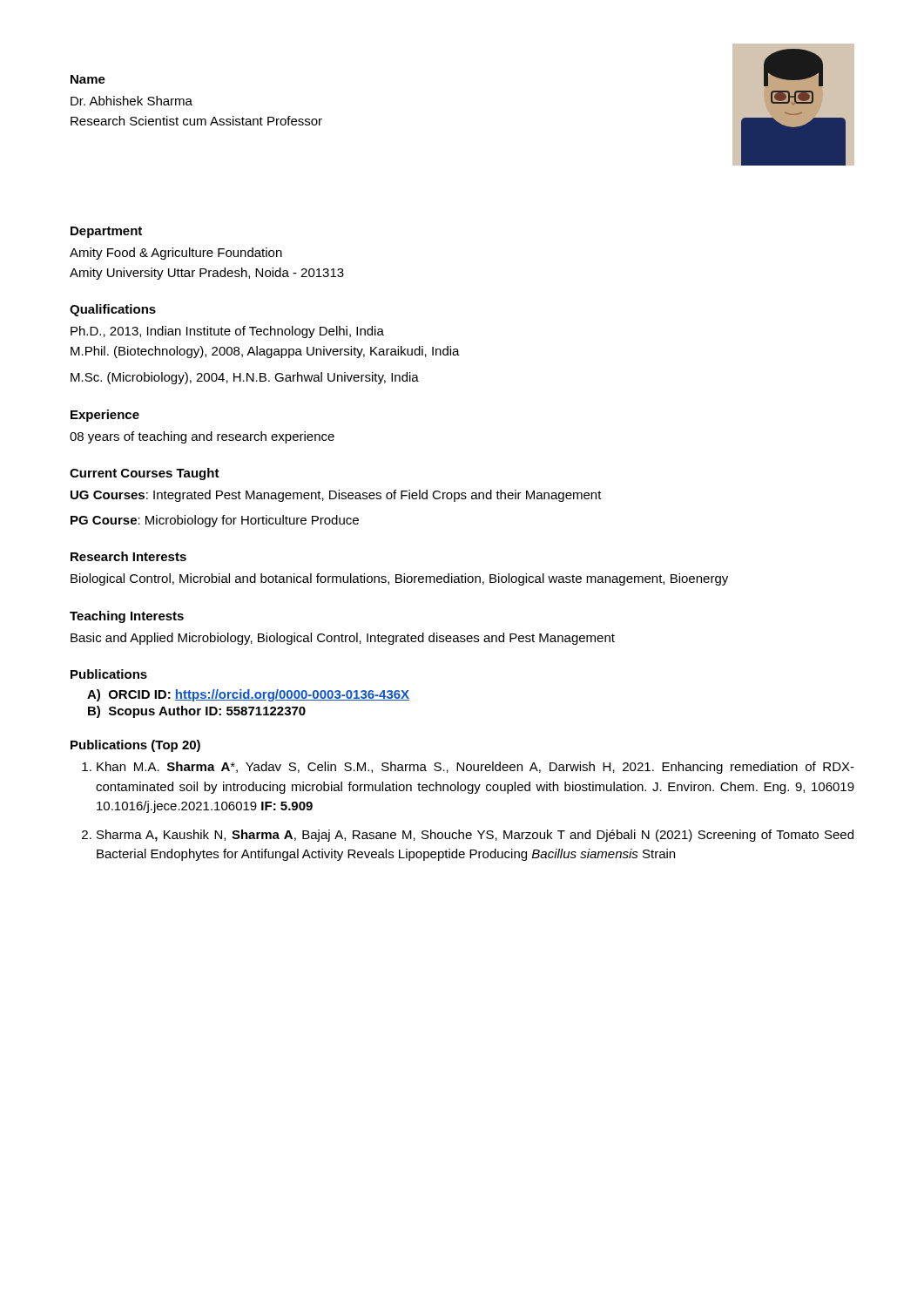Locate the region starting "Ph.D., 2013, Indian Institute"
The width and height of the screenshot is (924, 1307).
[264, 340]
